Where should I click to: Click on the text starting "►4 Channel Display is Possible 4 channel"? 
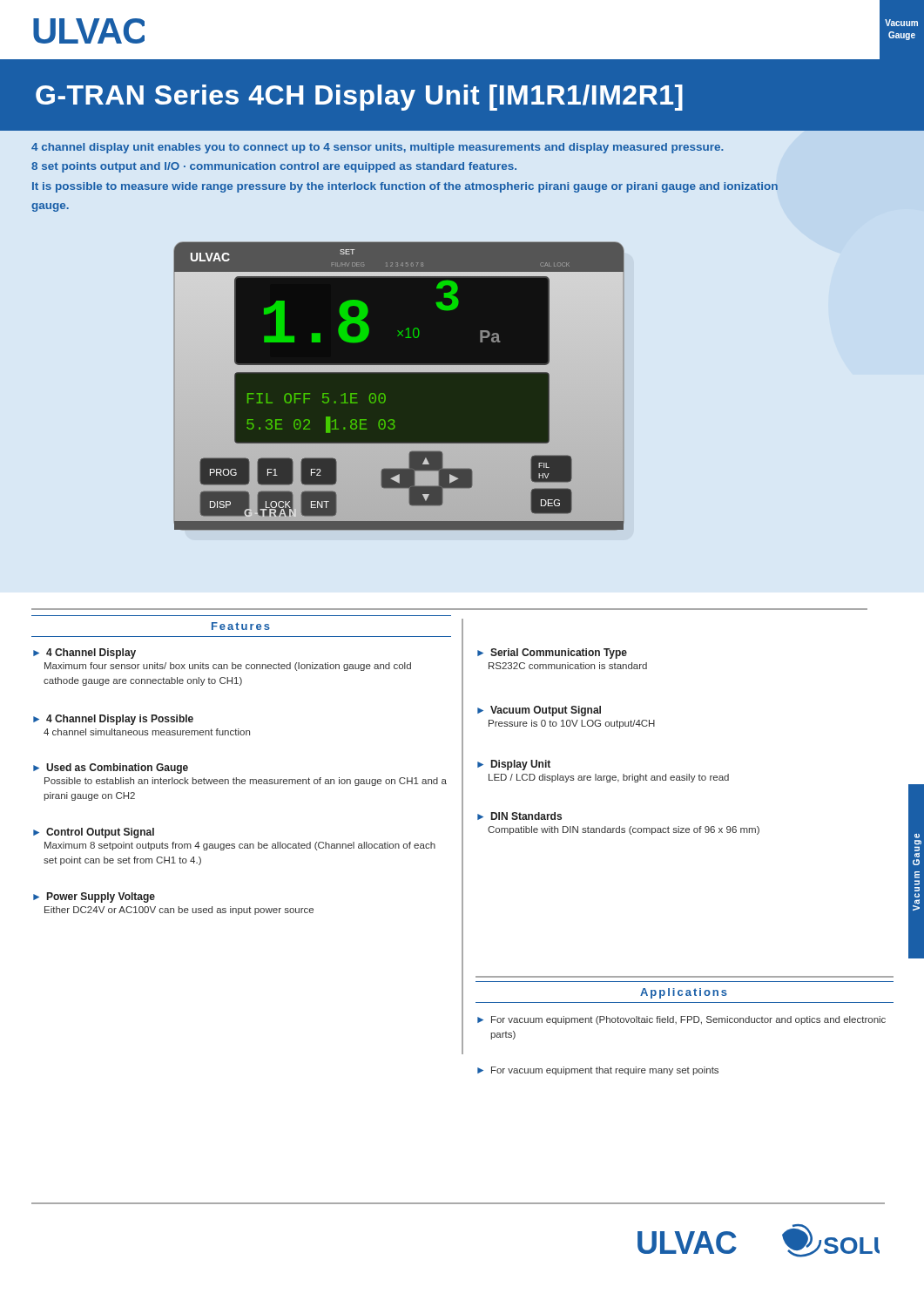240,726
